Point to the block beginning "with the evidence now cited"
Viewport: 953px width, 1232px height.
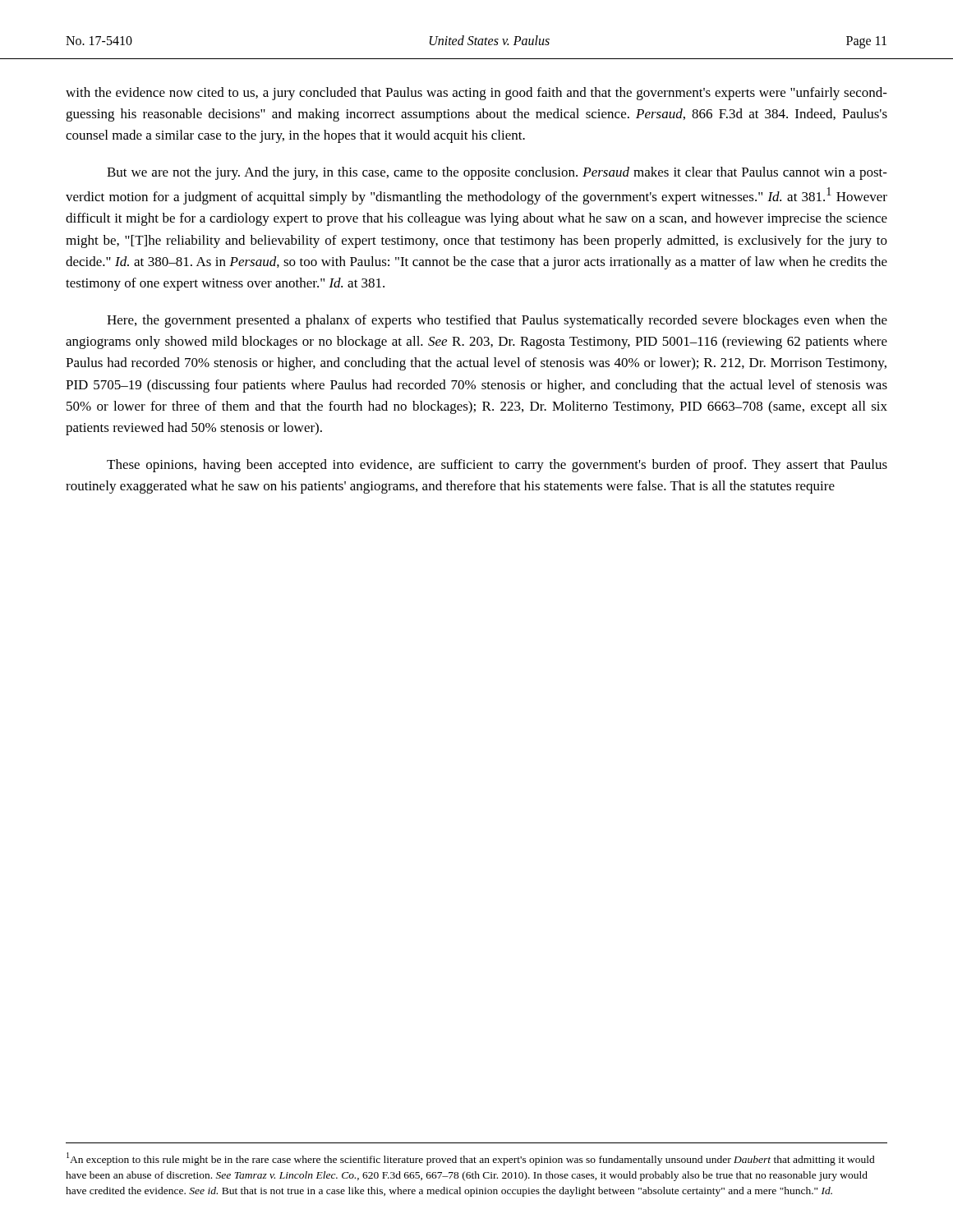coord(476,114)
